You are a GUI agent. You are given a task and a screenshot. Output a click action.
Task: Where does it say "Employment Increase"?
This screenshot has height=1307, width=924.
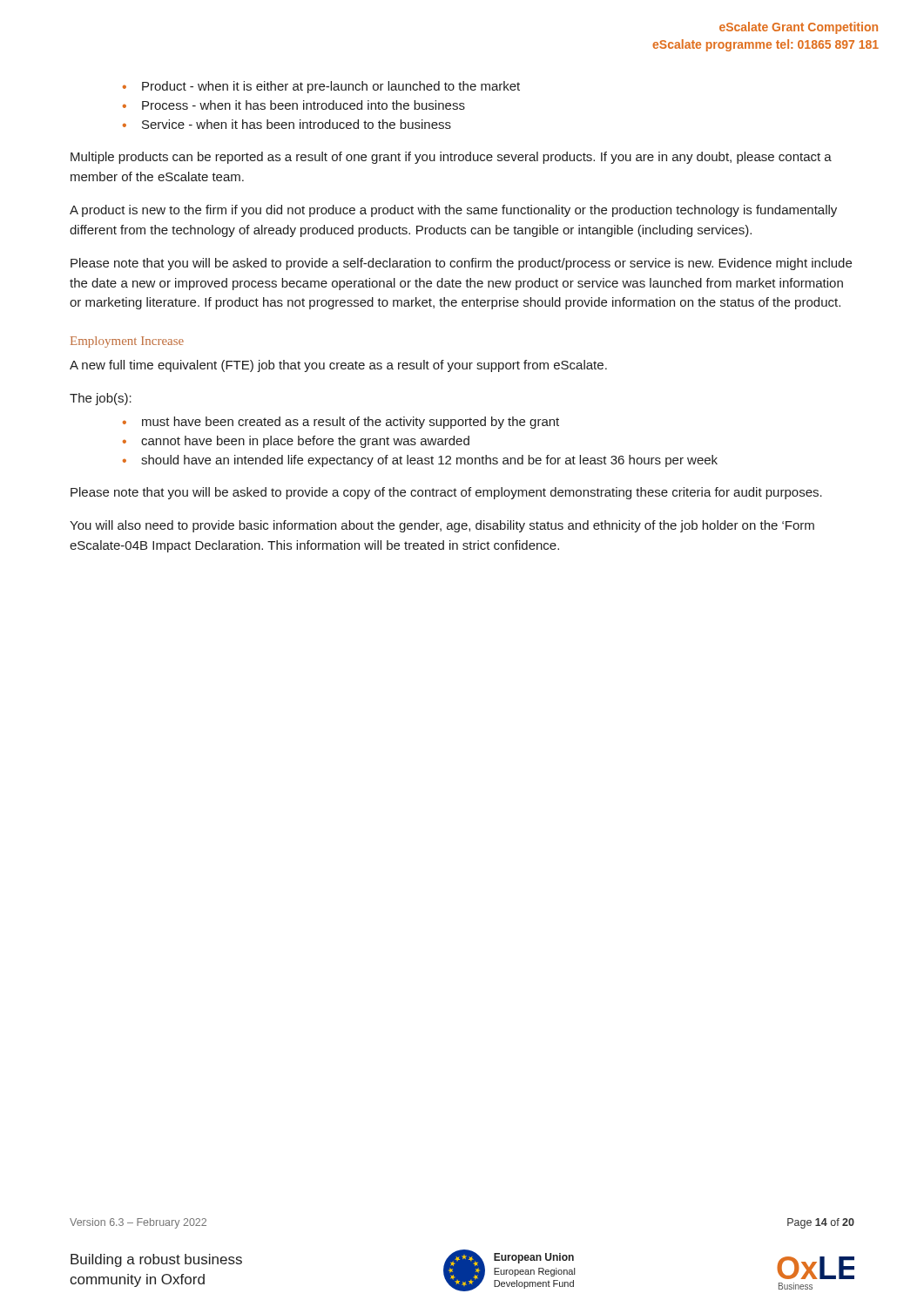127,340
